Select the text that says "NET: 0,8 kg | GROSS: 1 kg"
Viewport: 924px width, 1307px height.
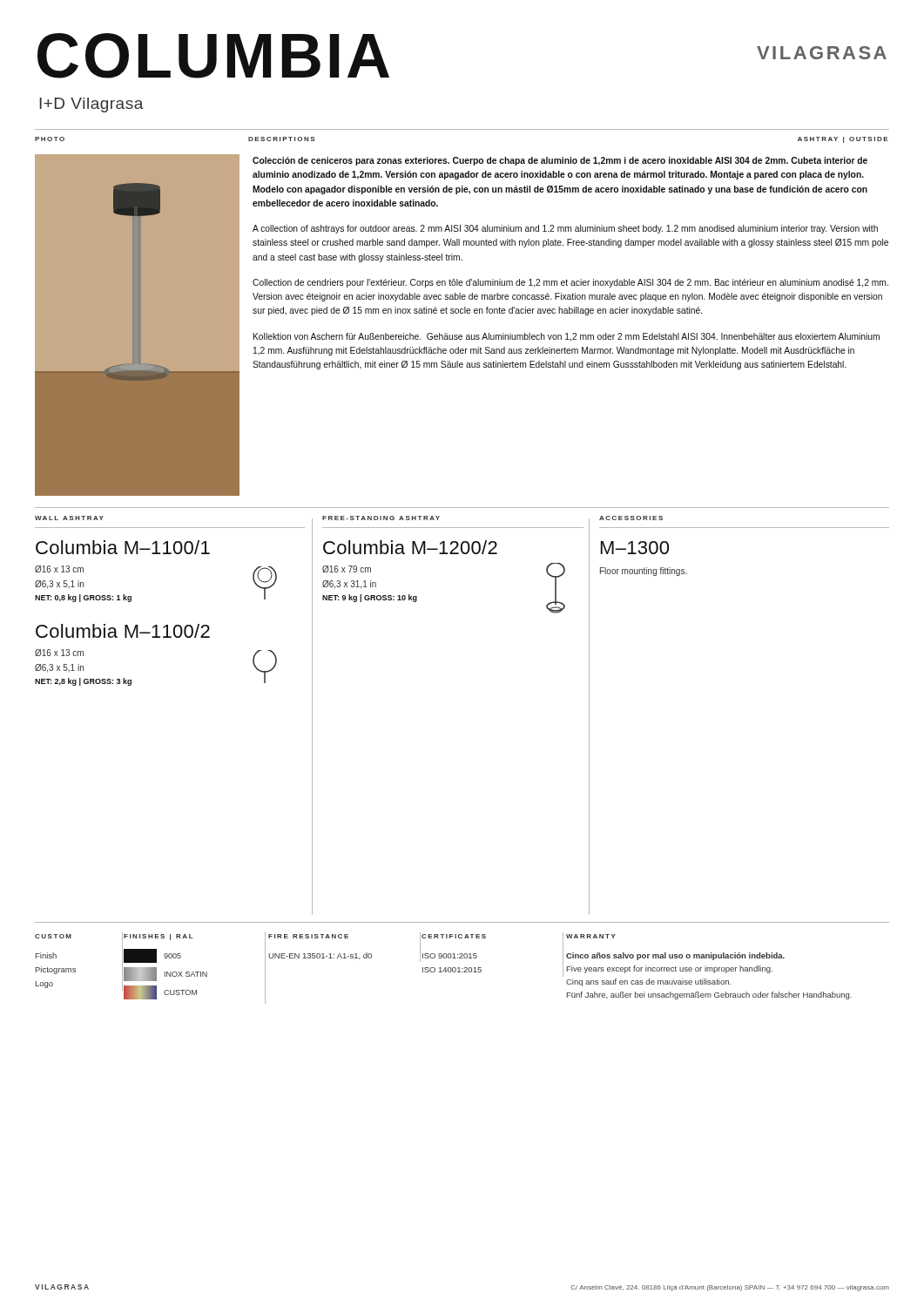[83, 598]
